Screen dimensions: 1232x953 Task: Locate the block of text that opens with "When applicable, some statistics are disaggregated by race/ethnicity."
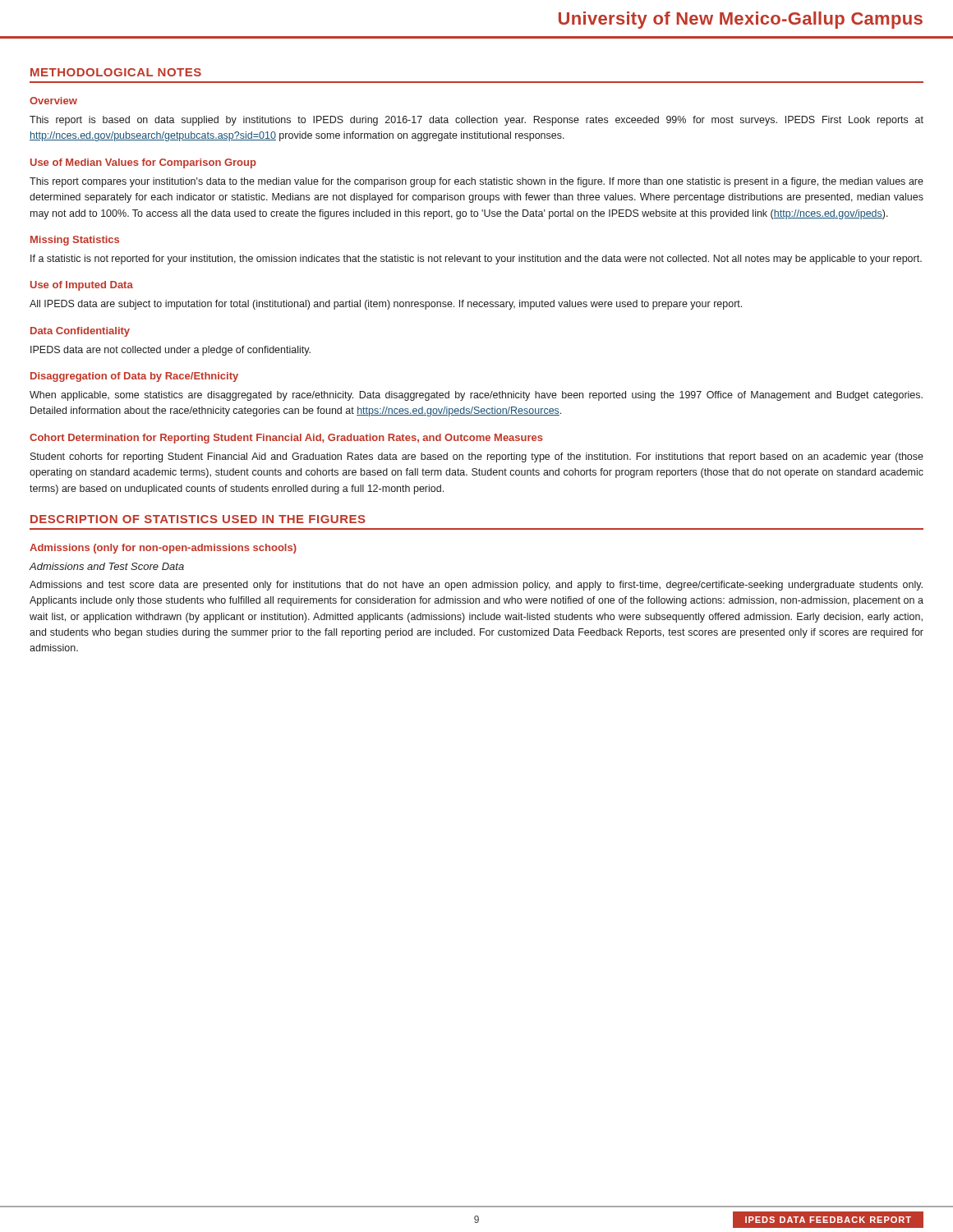click(x=476, y=403)
